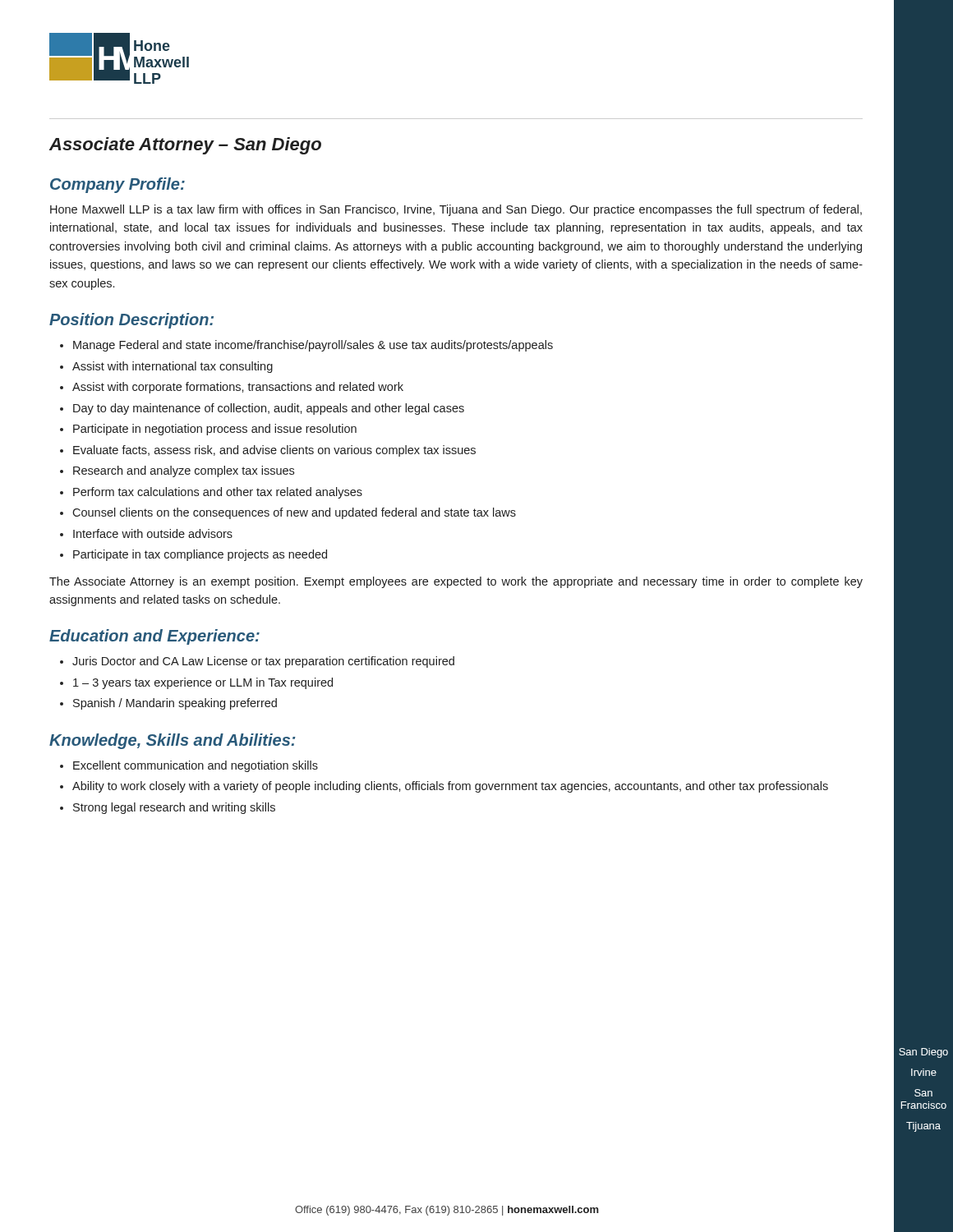Find the text block starting "Company Profile:"

coord(117,184)
